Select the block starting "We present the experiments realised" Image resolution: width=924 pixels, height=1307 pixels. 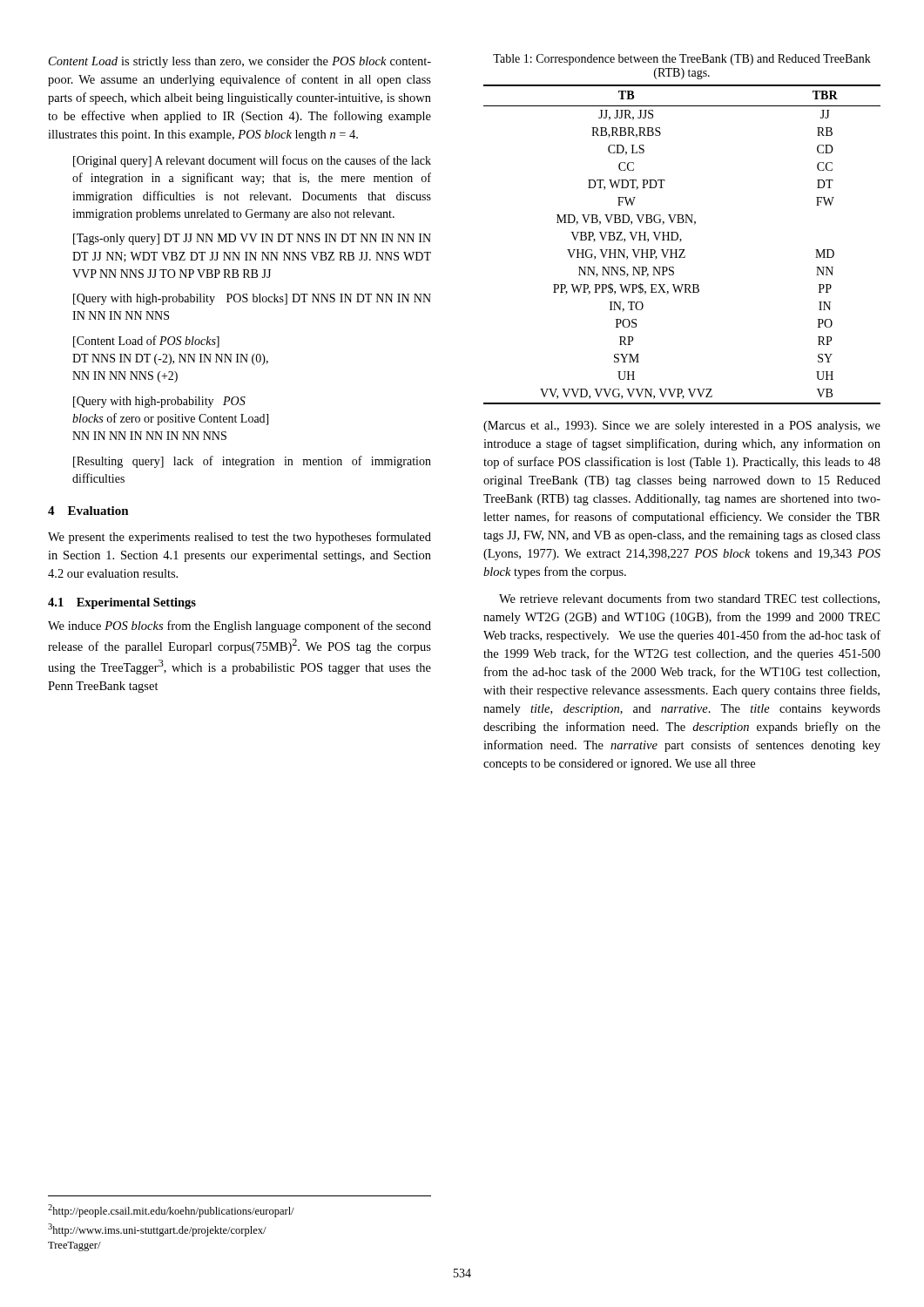[x=239, y=555]
